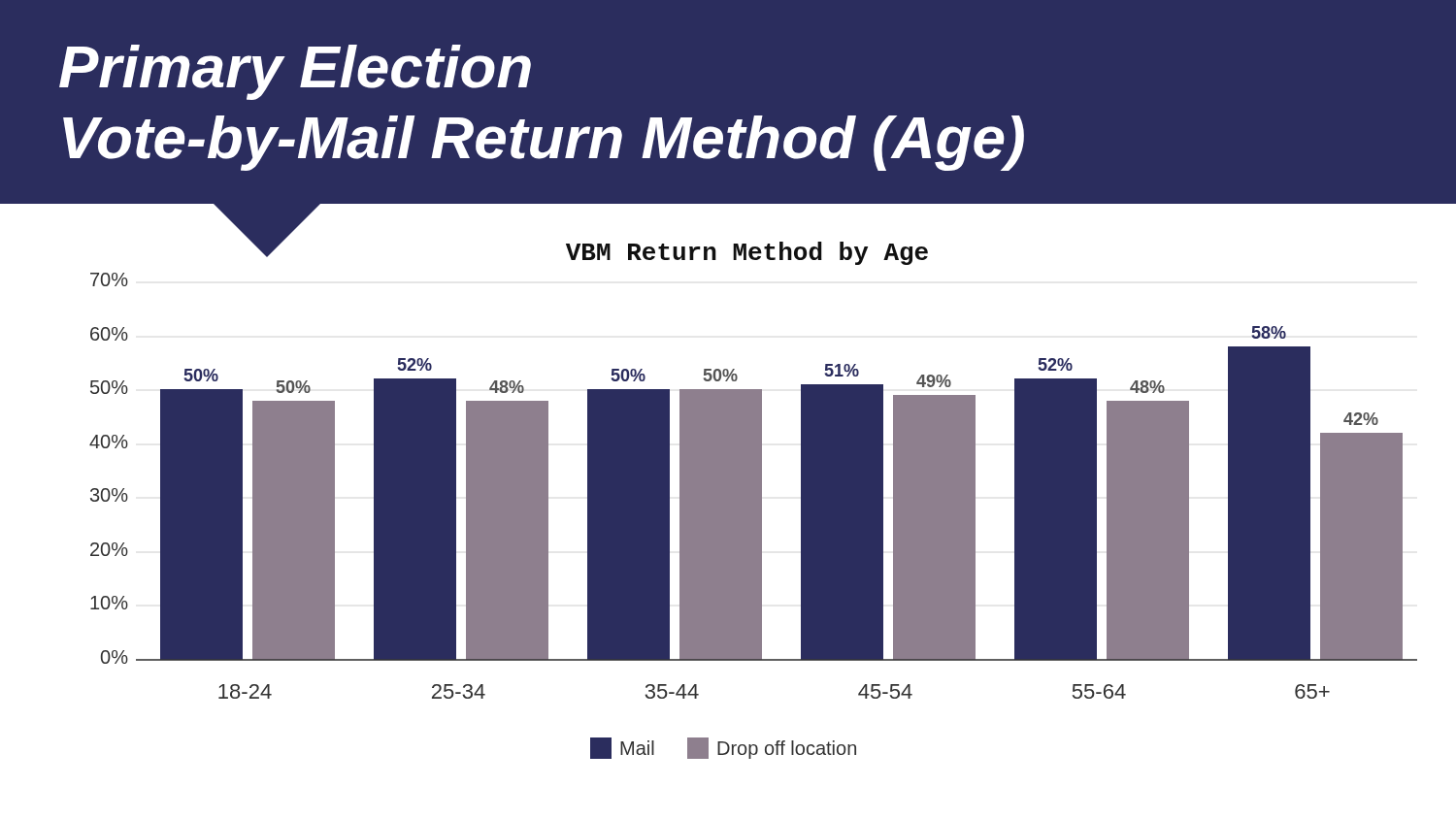Click on the grouped bar chart
This screenshot has height=819, width=1456.
747,509
